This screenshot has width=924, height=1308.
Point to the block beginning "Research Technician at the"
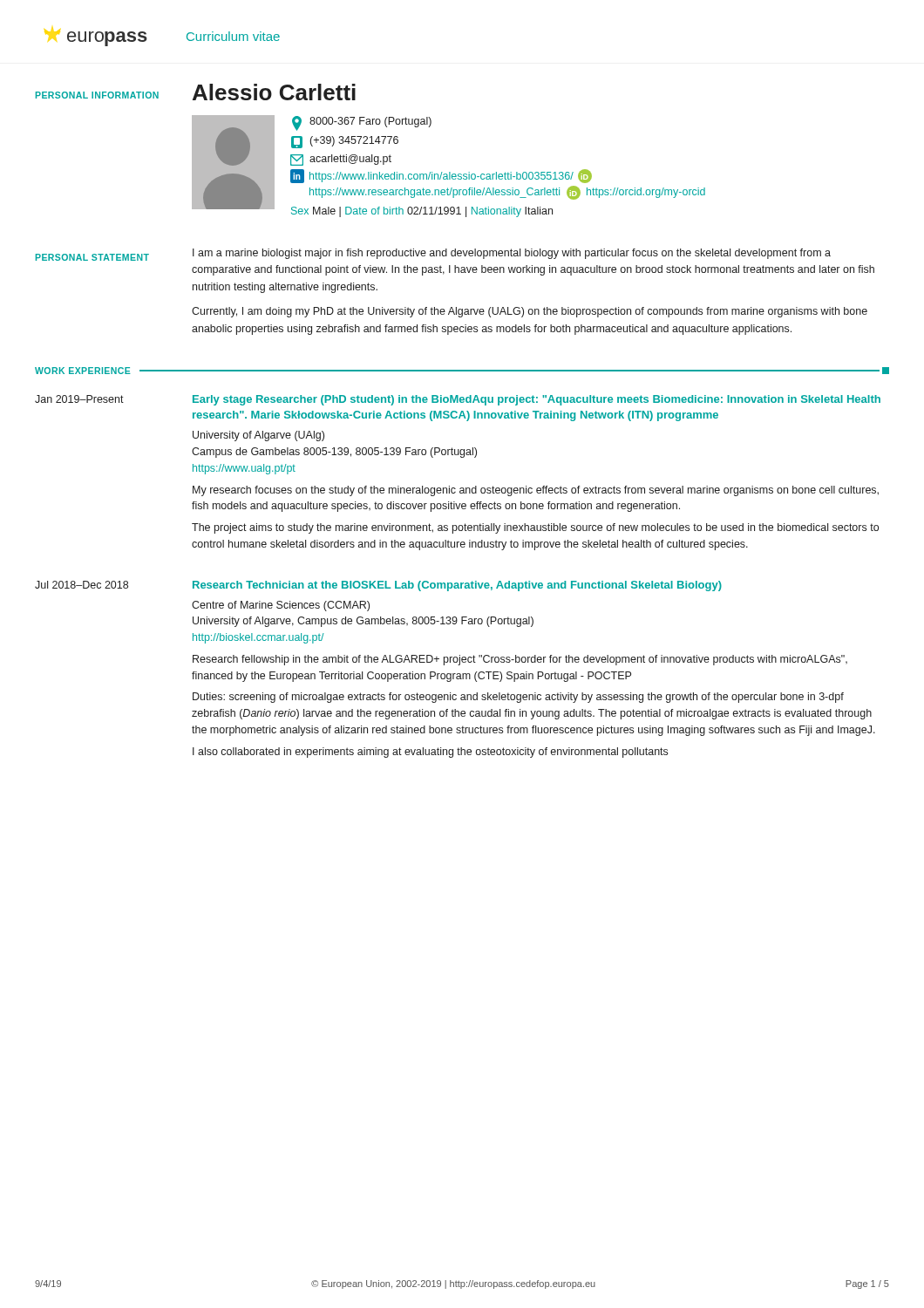click(x=540, y=668)
